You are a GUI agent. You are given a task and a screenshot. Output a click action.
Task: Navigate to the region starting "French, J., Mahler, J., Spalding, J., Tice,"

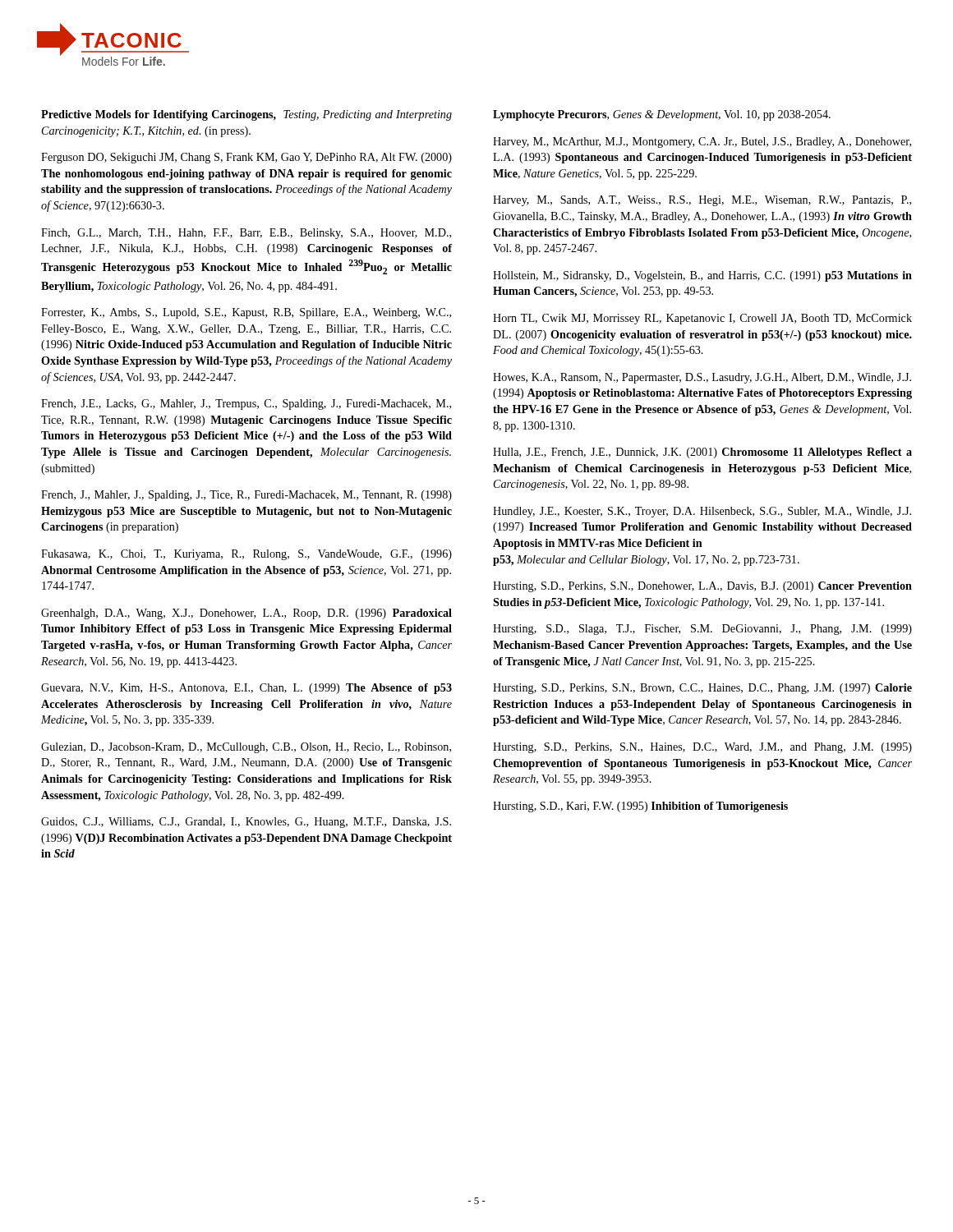246,511
